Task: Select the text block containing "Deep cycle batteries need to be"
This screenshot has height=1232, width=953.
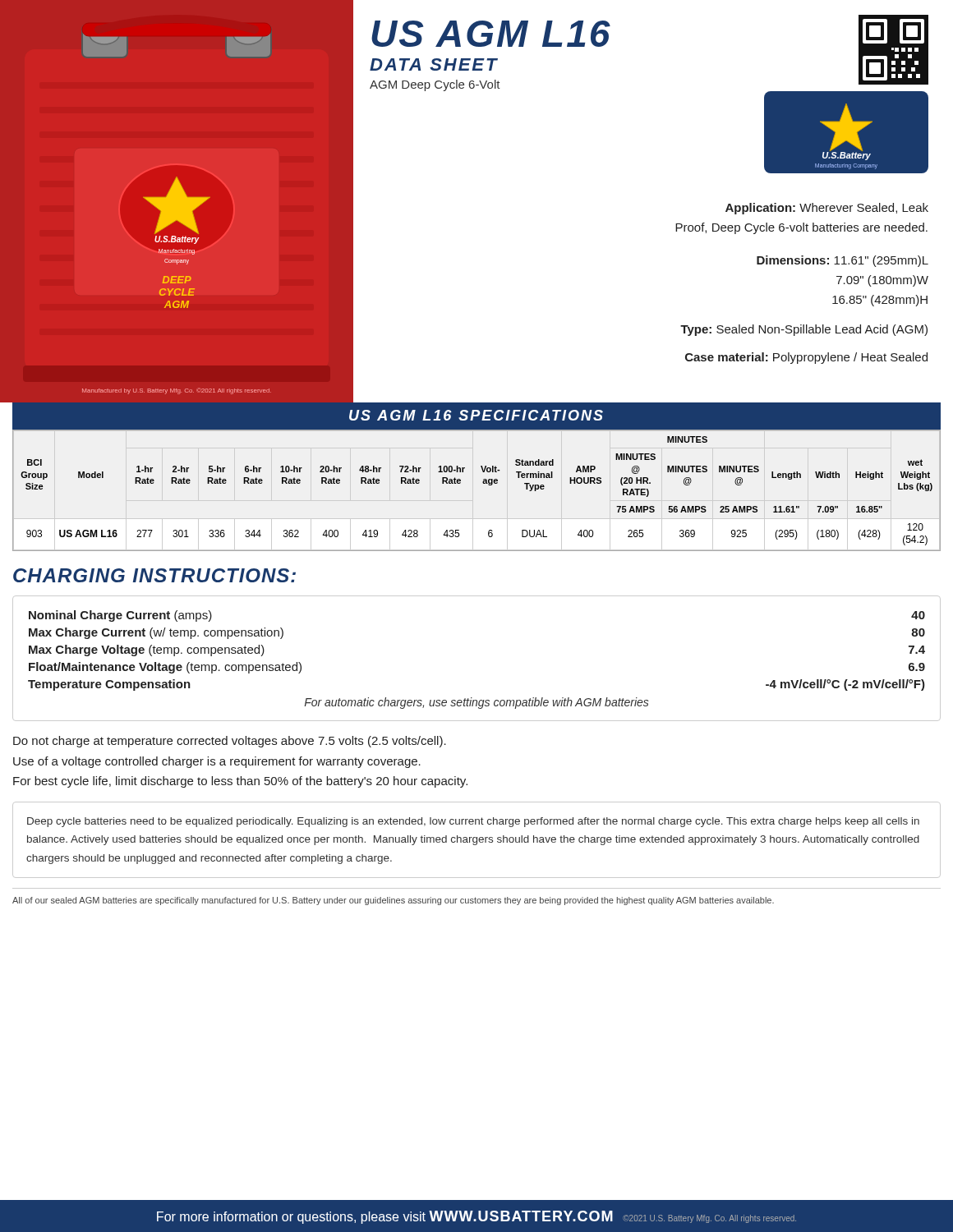Action: pos(473,839)
